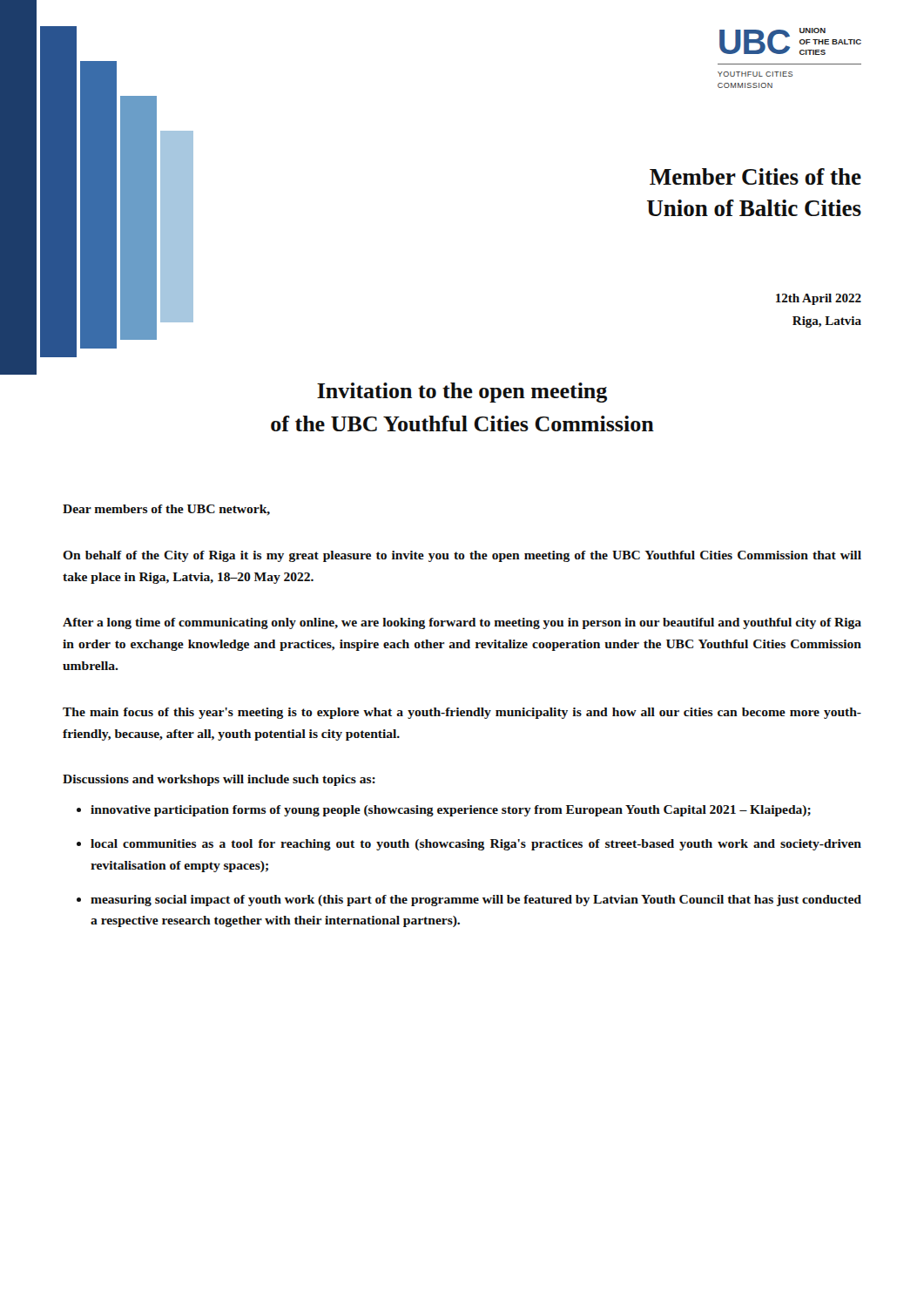Click on the element starting "The main focus of this year's"
The image size is (924, 1307).
(462, 722)
